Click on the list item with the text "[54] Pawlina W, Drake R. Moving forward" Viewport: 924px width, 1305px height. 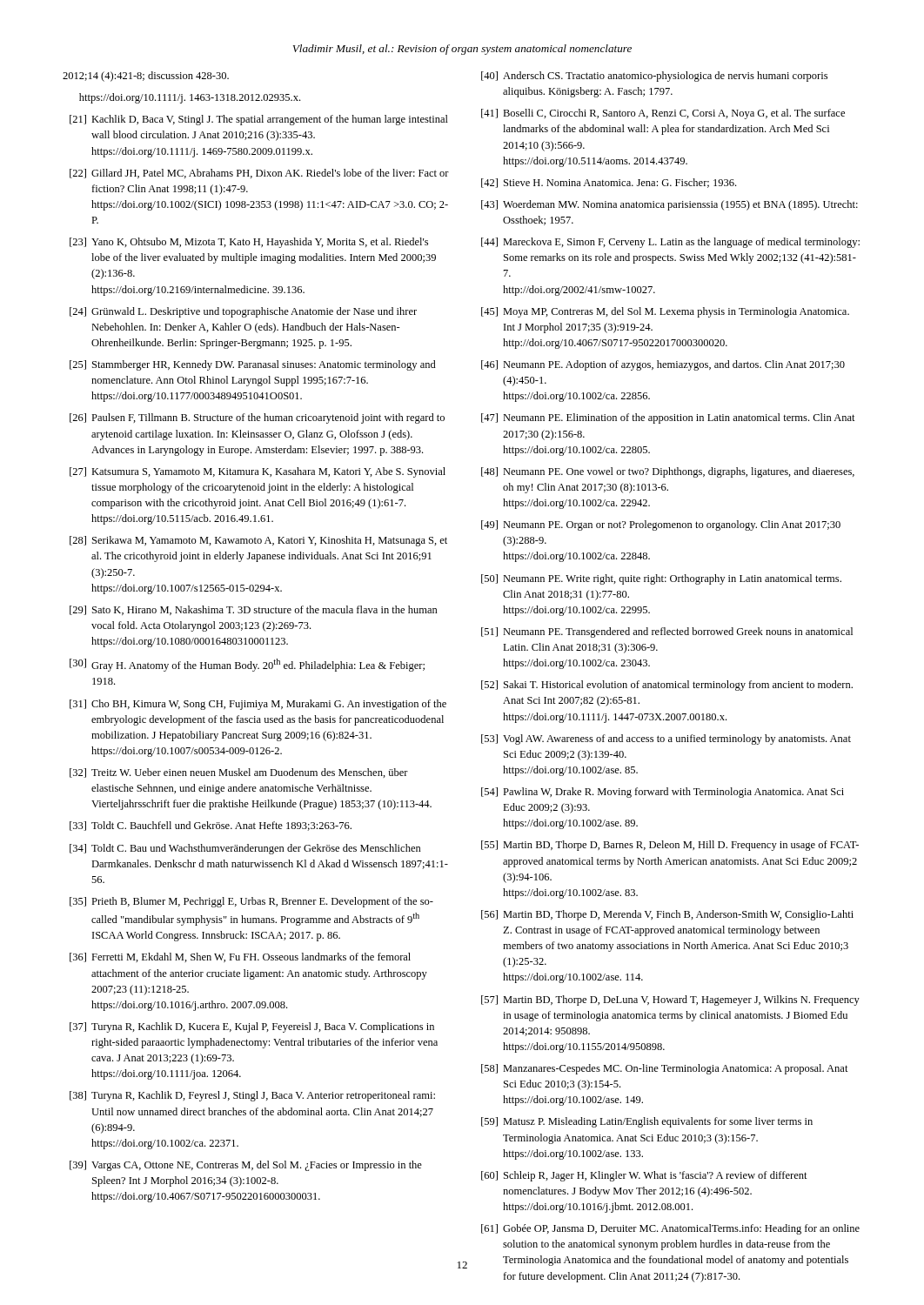[663, 793]
